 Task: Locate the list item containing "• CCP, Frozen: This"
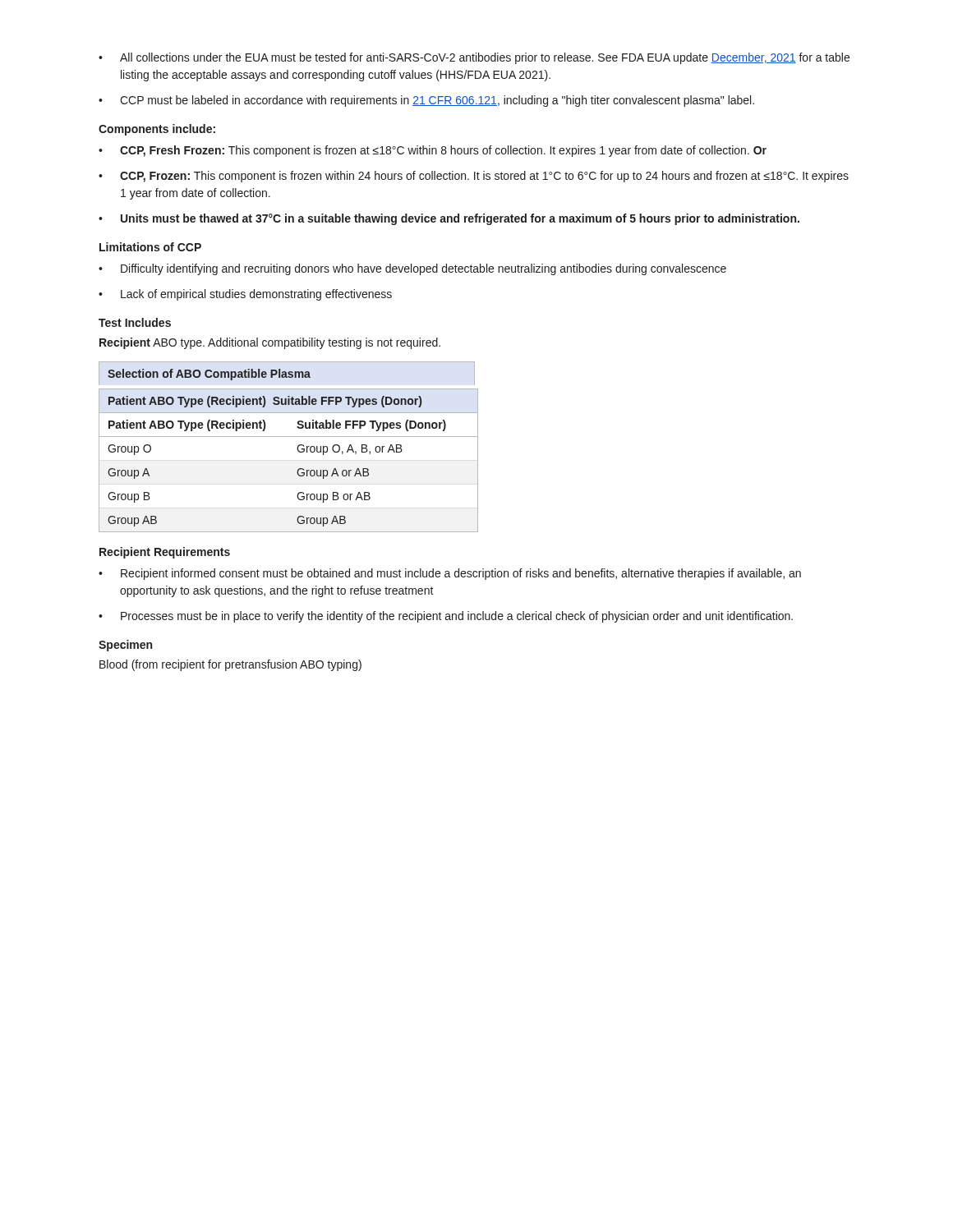tap(476, 185)
